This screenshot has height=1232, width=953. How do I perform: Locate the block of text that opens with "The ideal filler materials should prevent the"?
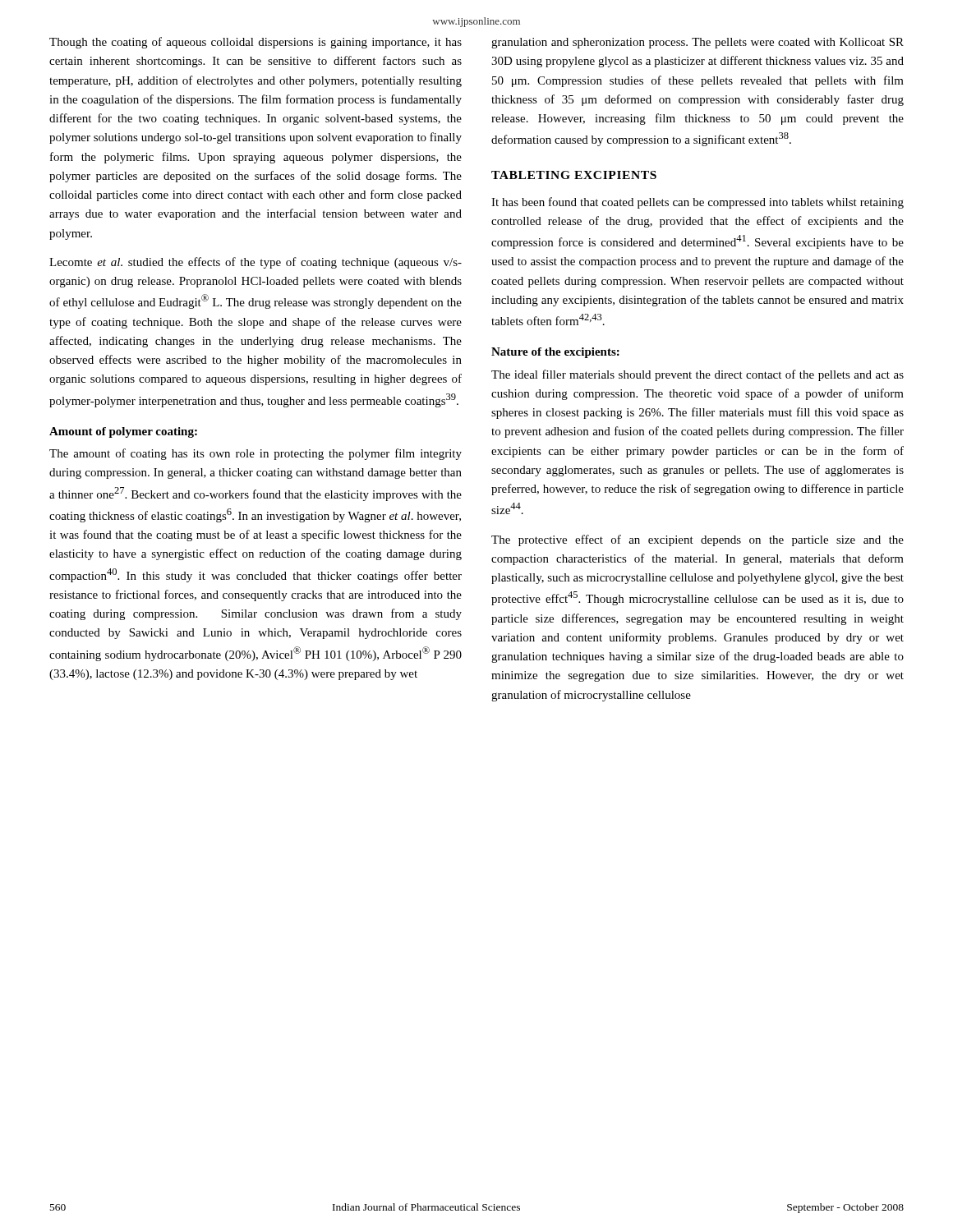point(698,443)
